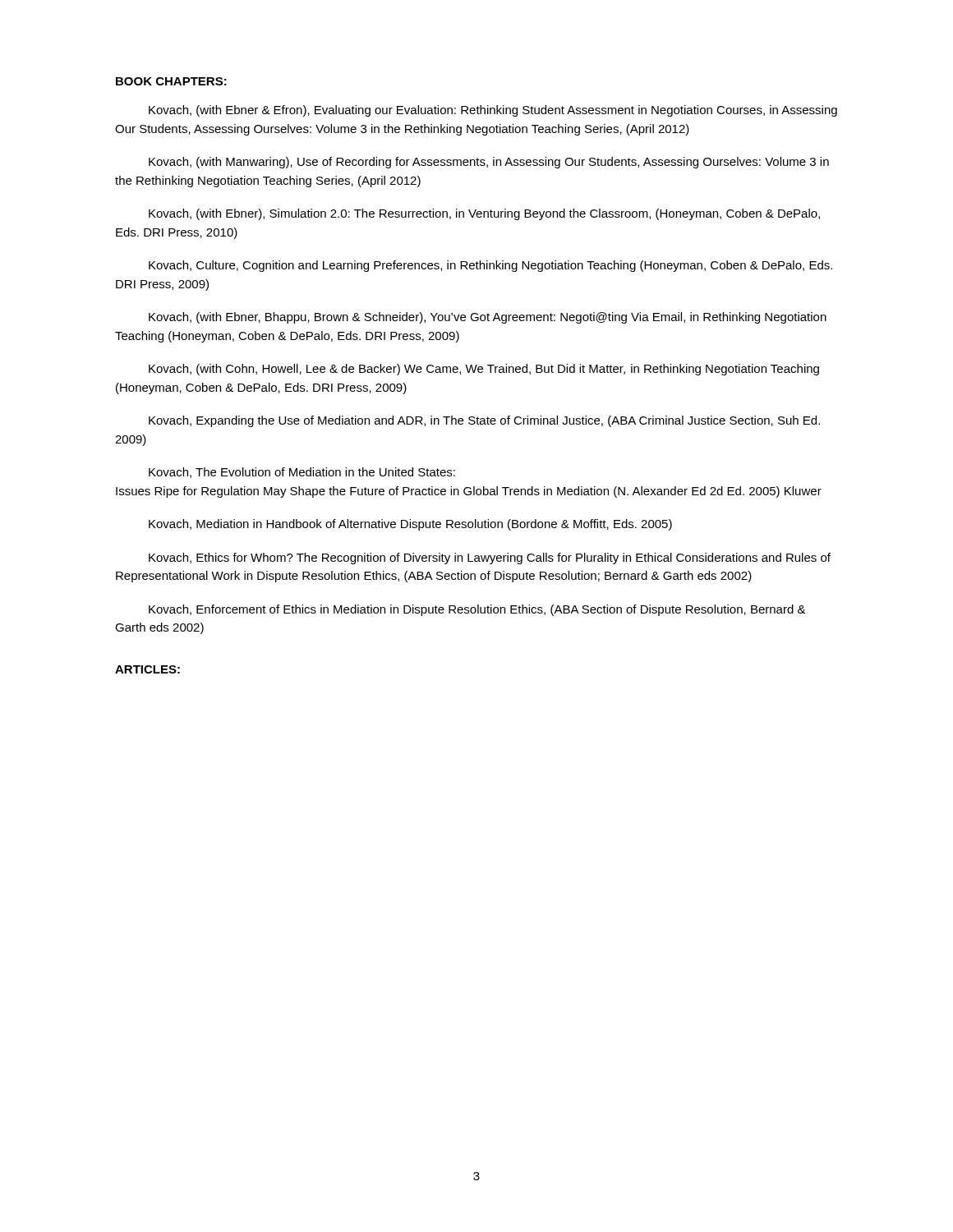This screenshot has height=1232, width=953.
Task: Click the passage that begins "Kovach, (with Manwaring), Use of Recording"
Action: click(x=472, y=171)
